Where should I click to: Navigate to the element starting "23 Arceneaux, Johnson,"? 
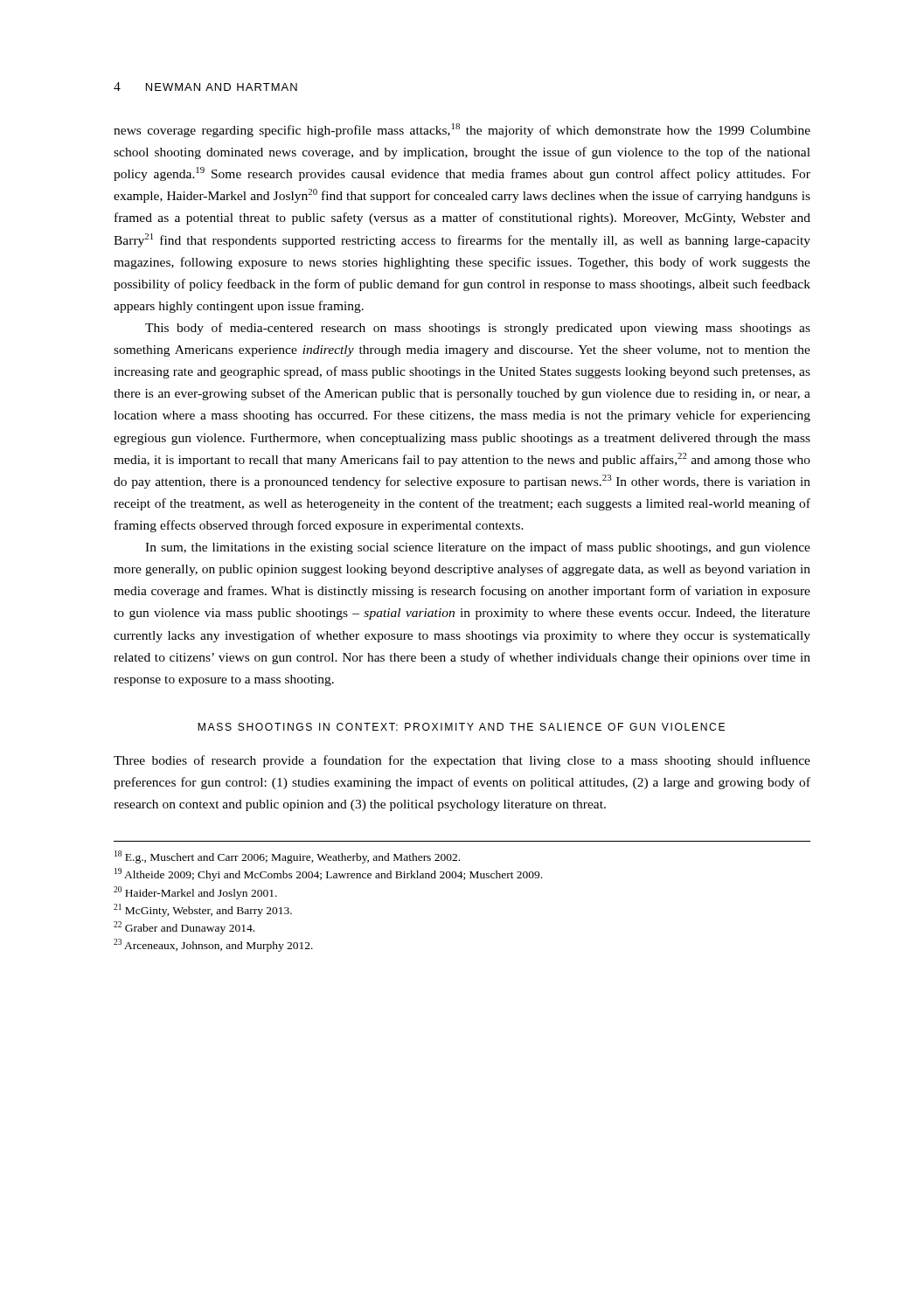click(213, 945)
